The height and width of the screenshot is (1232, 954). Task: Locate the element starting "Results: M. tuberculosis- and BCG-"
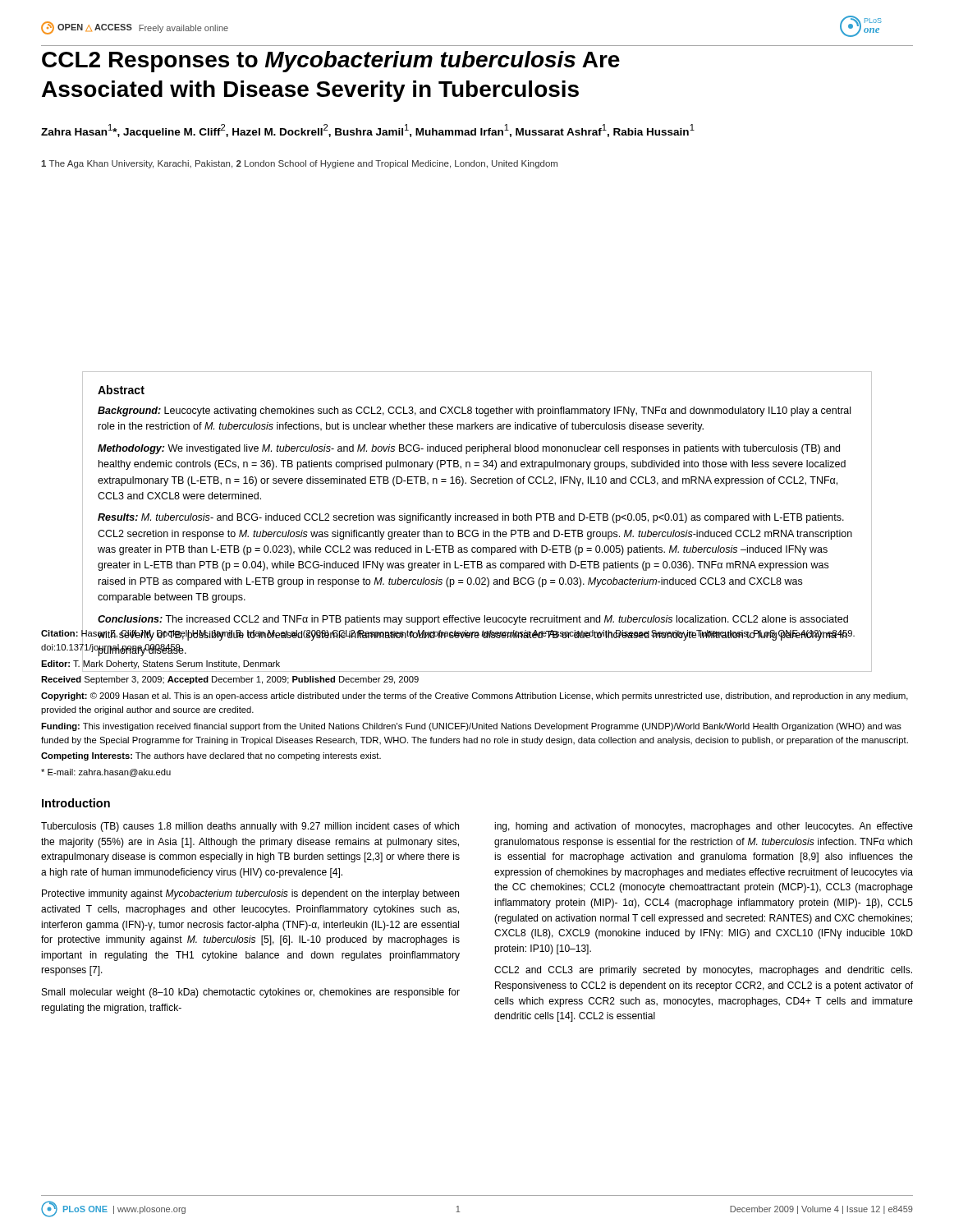(x=475, y=557)
